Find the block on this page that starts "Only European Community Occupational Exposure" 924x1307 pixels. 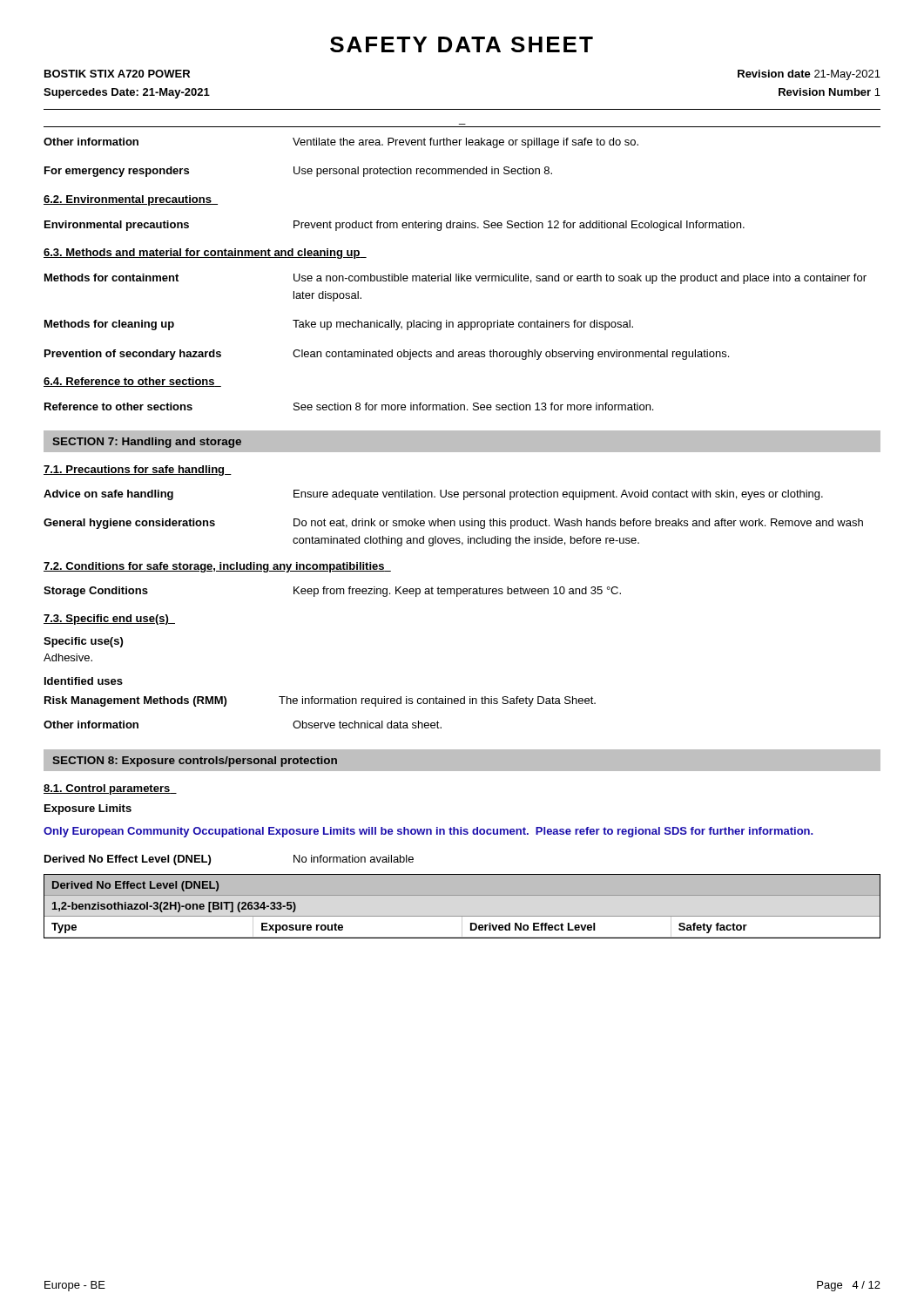coord(429,831)
